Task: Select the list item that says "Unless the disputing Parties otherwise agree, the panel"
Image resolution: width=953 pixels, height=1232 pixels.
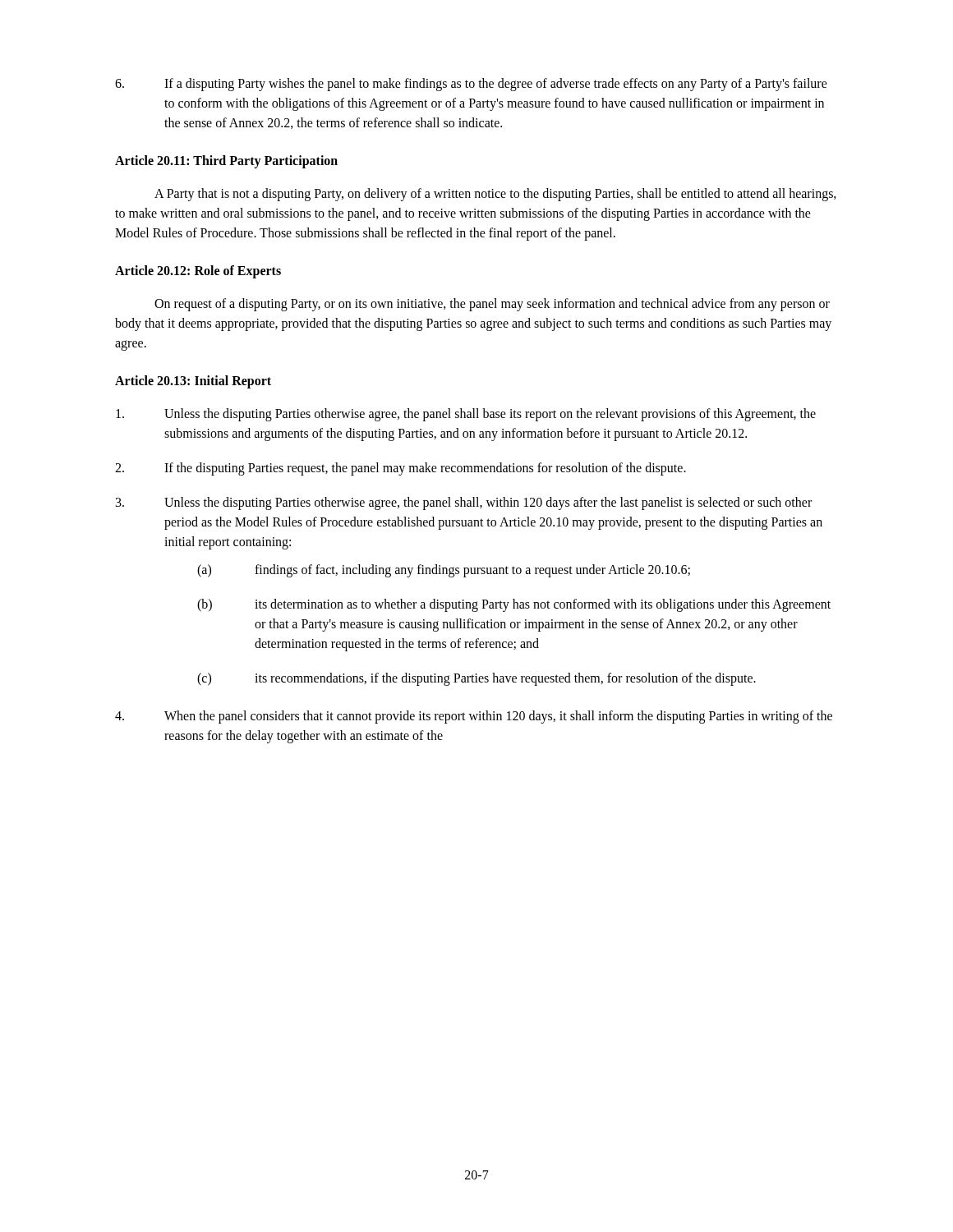Action: 476,424
